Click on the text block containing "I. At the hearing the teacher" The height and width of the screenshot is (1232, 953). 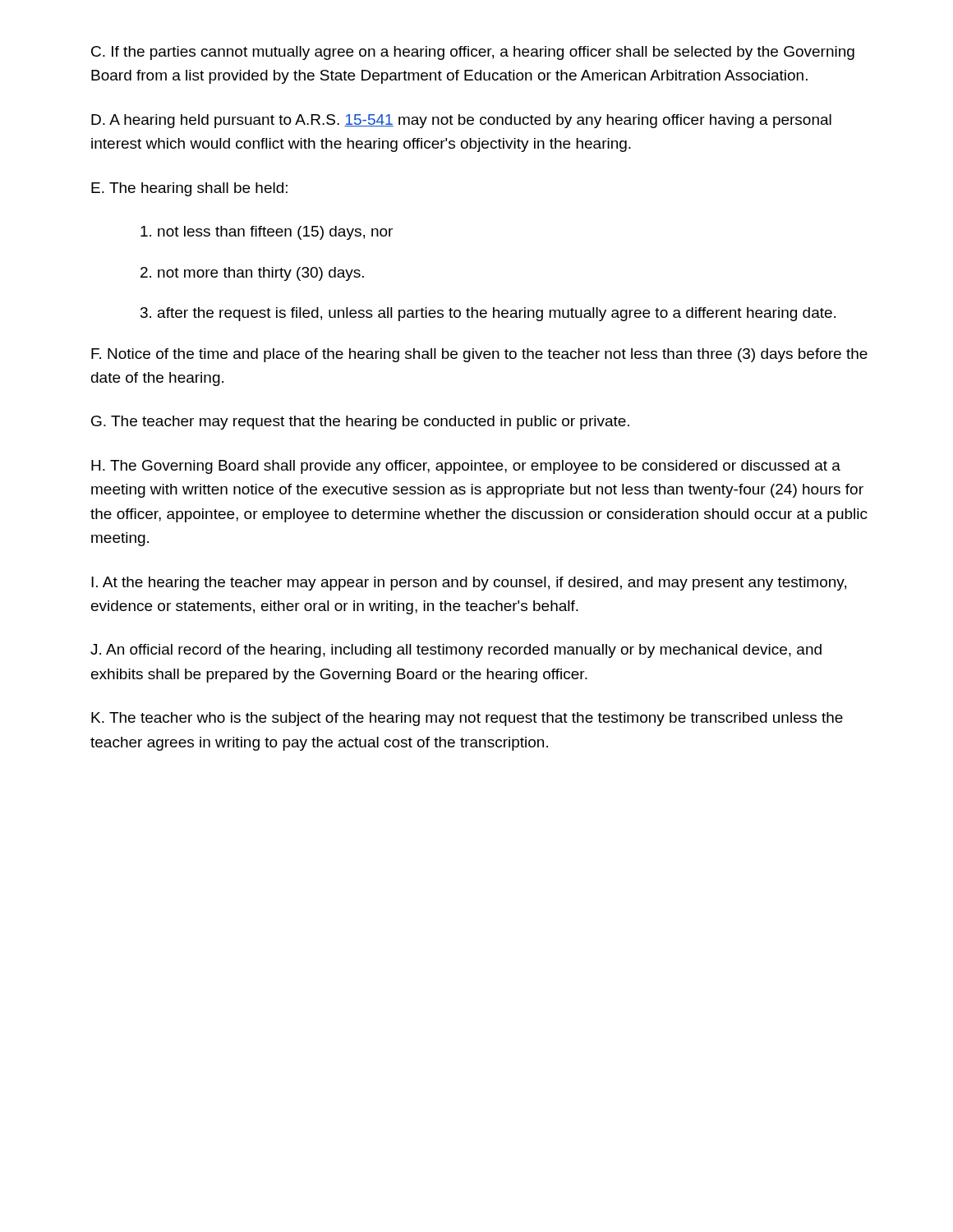coord(469,594)
